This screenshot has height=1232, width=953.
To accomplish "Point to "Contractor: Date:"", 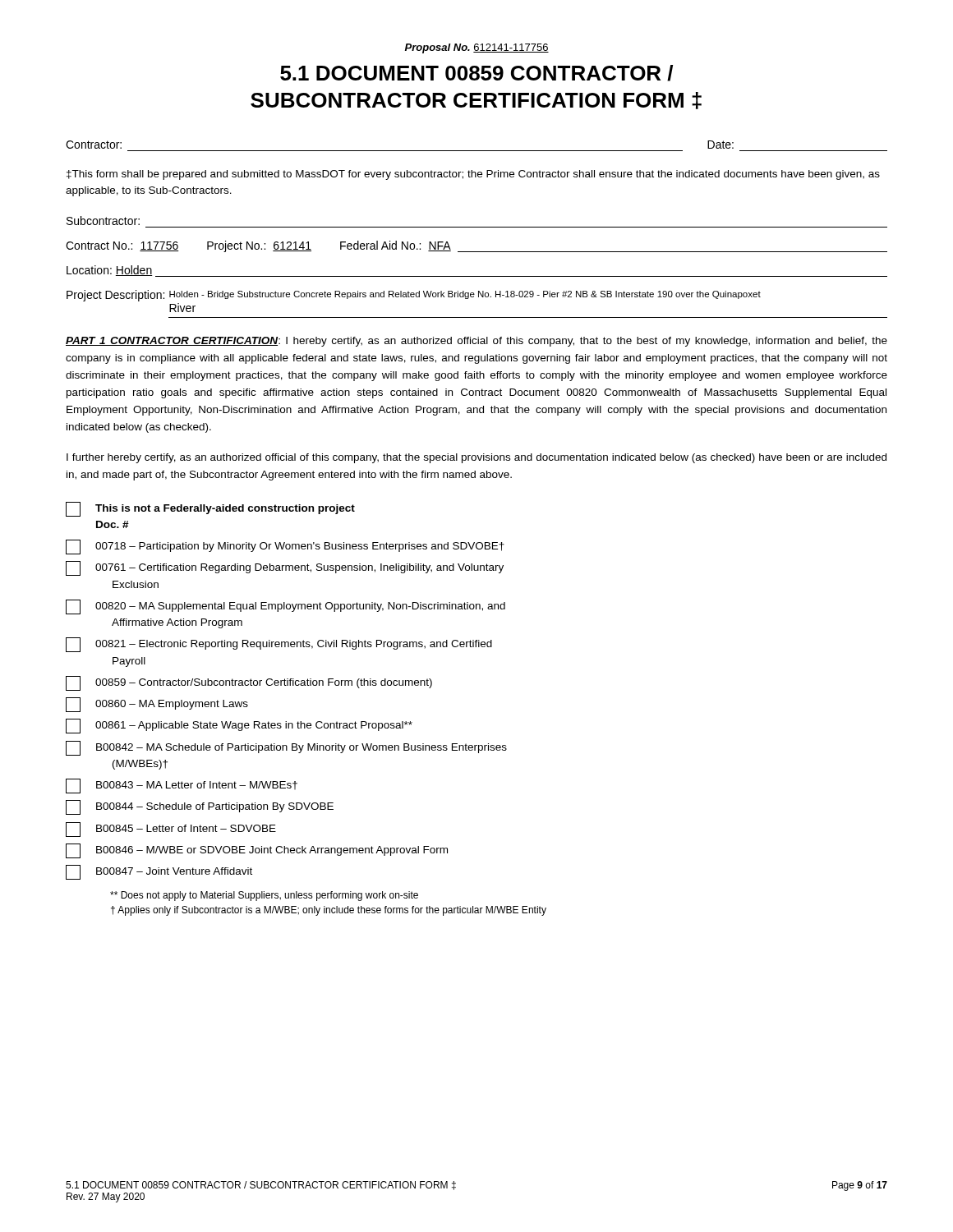I will coord(476,145).
